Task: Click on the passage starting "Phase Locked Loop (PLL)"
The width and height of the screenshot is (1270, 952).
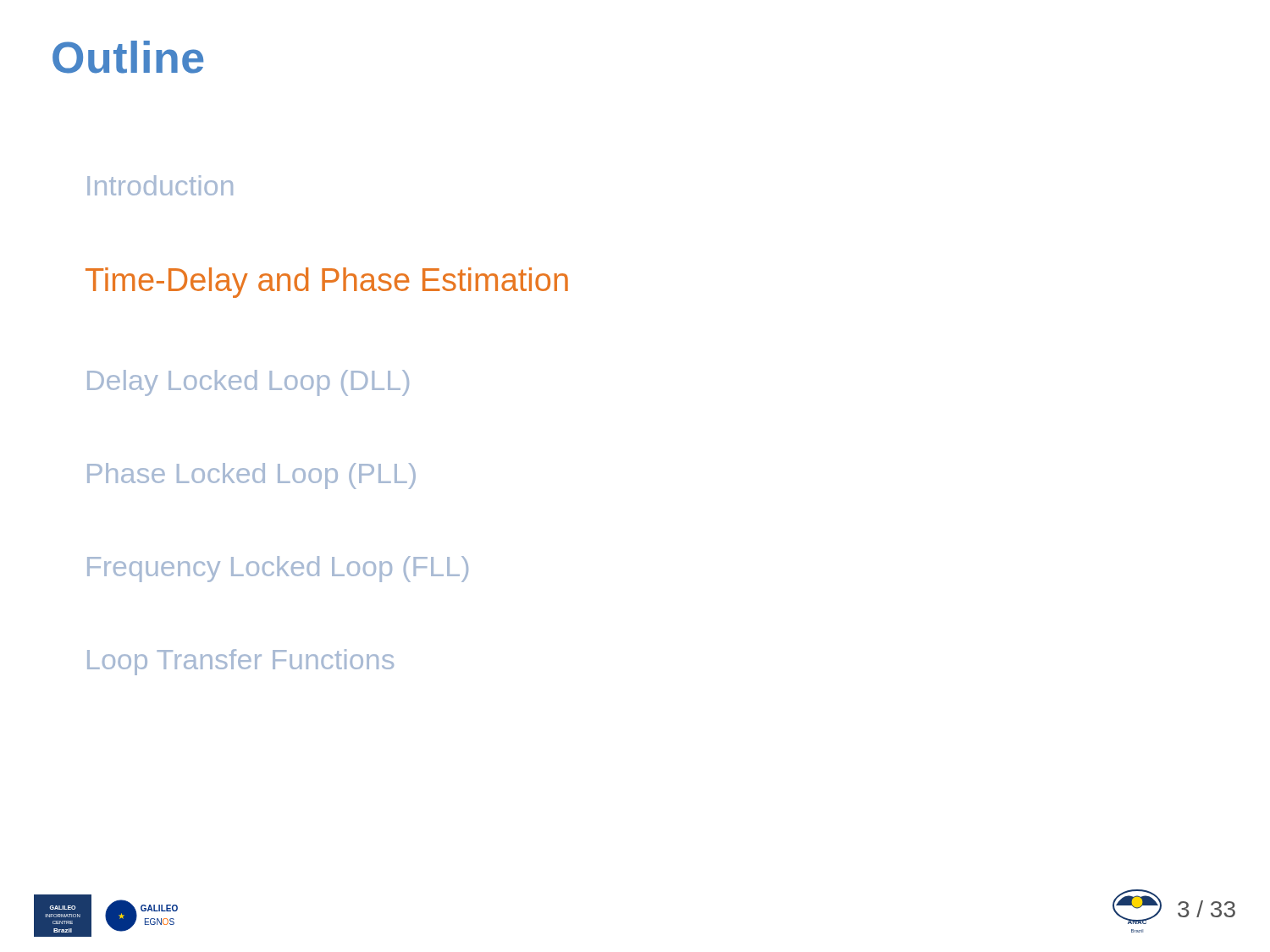Action: (x=251, y=473)
